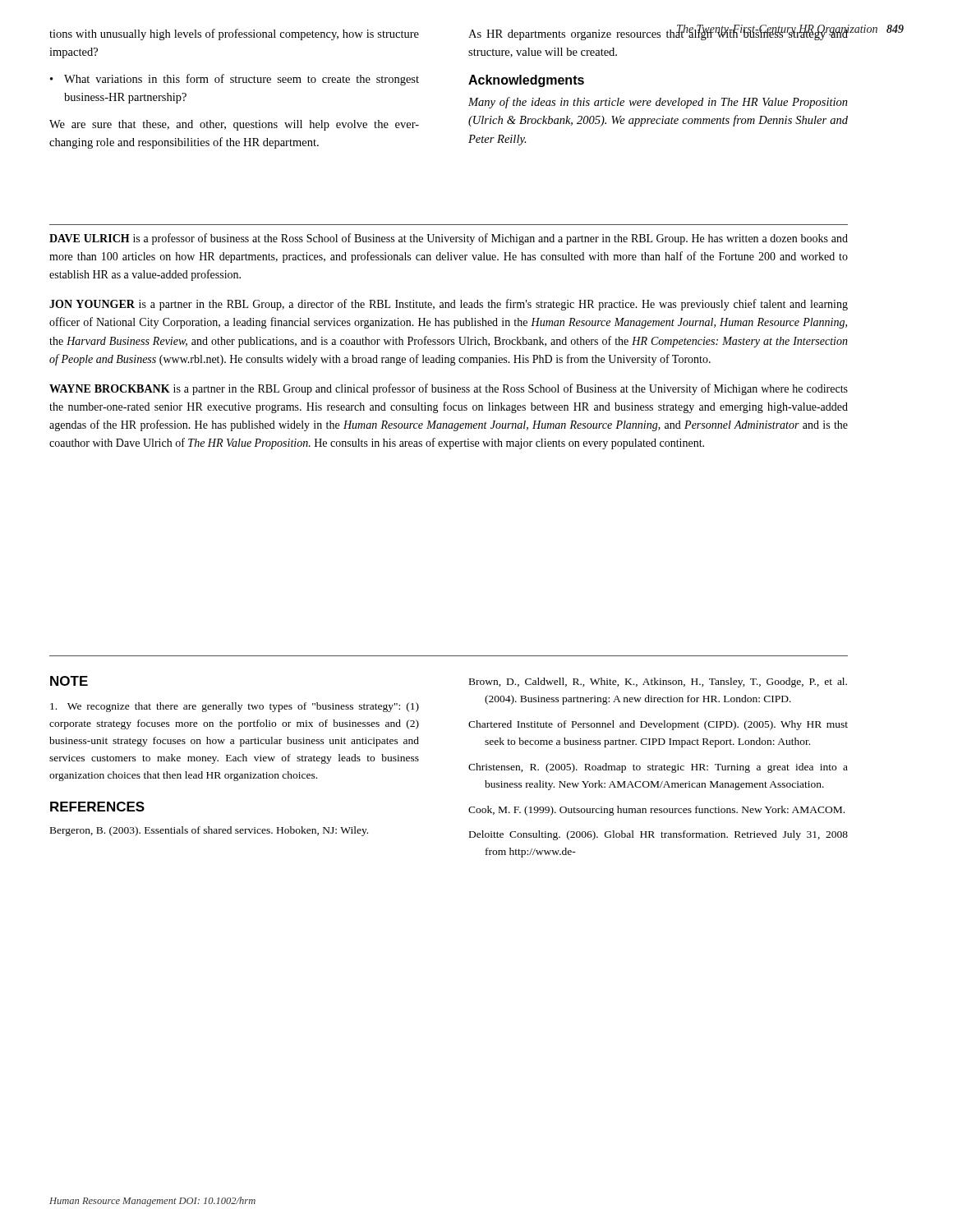Where is the passage that starts "• What variations"?
953x1232 pixels.
(234, 88)
